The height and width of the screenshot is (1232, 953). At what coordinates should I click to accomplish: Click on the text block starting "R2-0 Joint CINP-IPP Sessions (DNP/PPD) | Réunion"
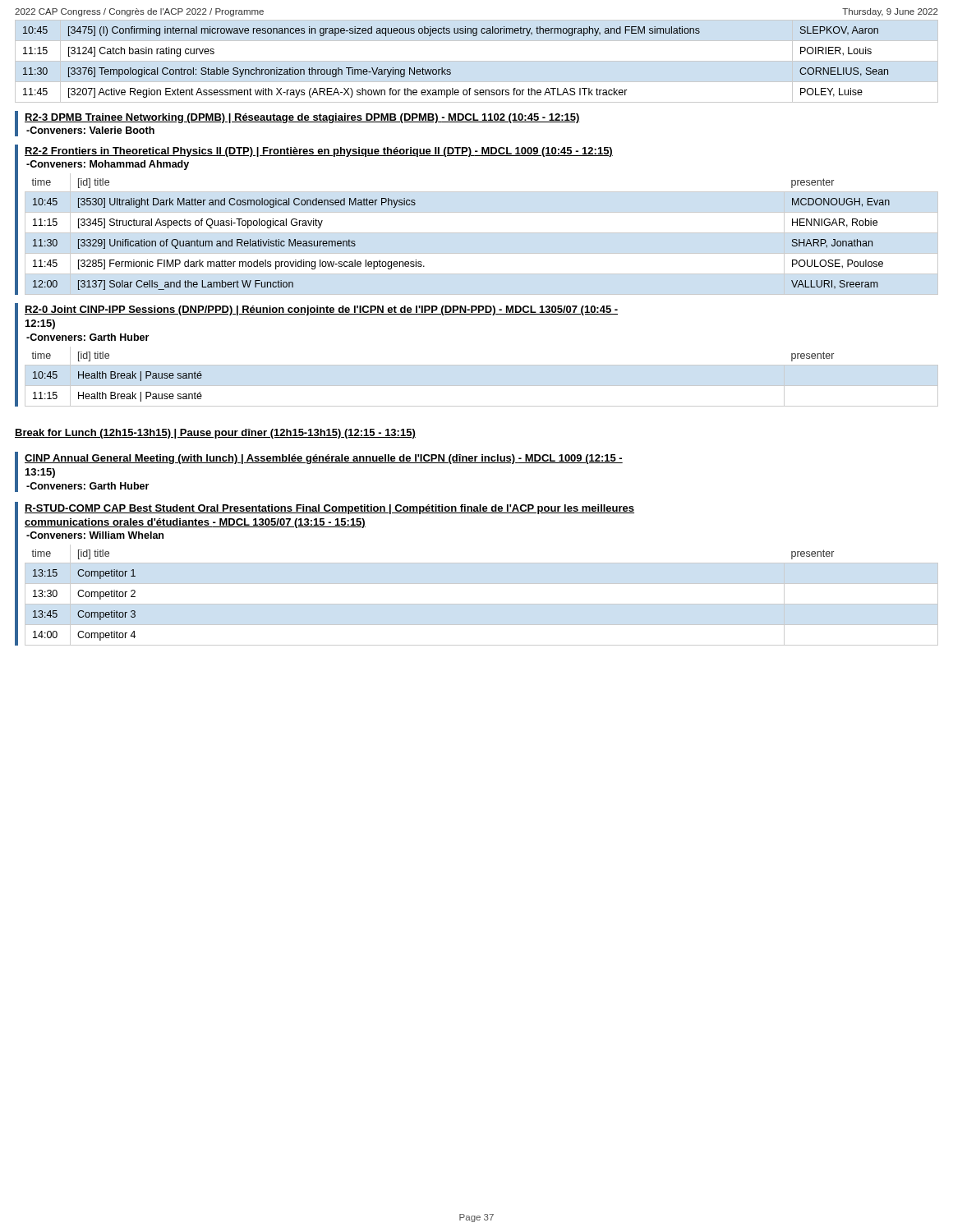[x=321, y=309]
